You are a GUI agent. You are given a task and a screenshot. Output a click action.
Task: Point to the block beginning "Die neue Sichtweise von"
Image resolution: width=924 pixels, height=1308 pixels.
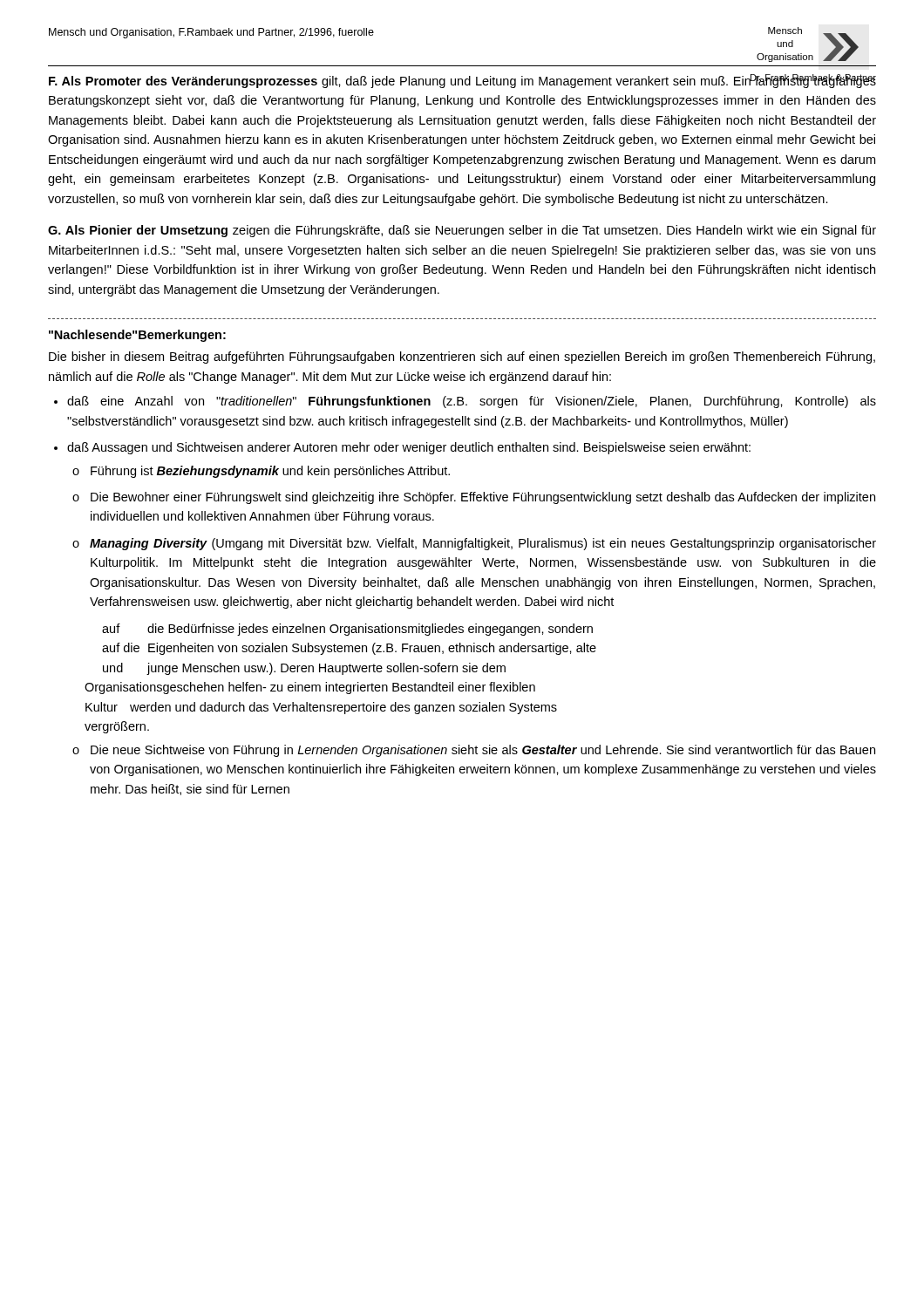coord(483,769)
